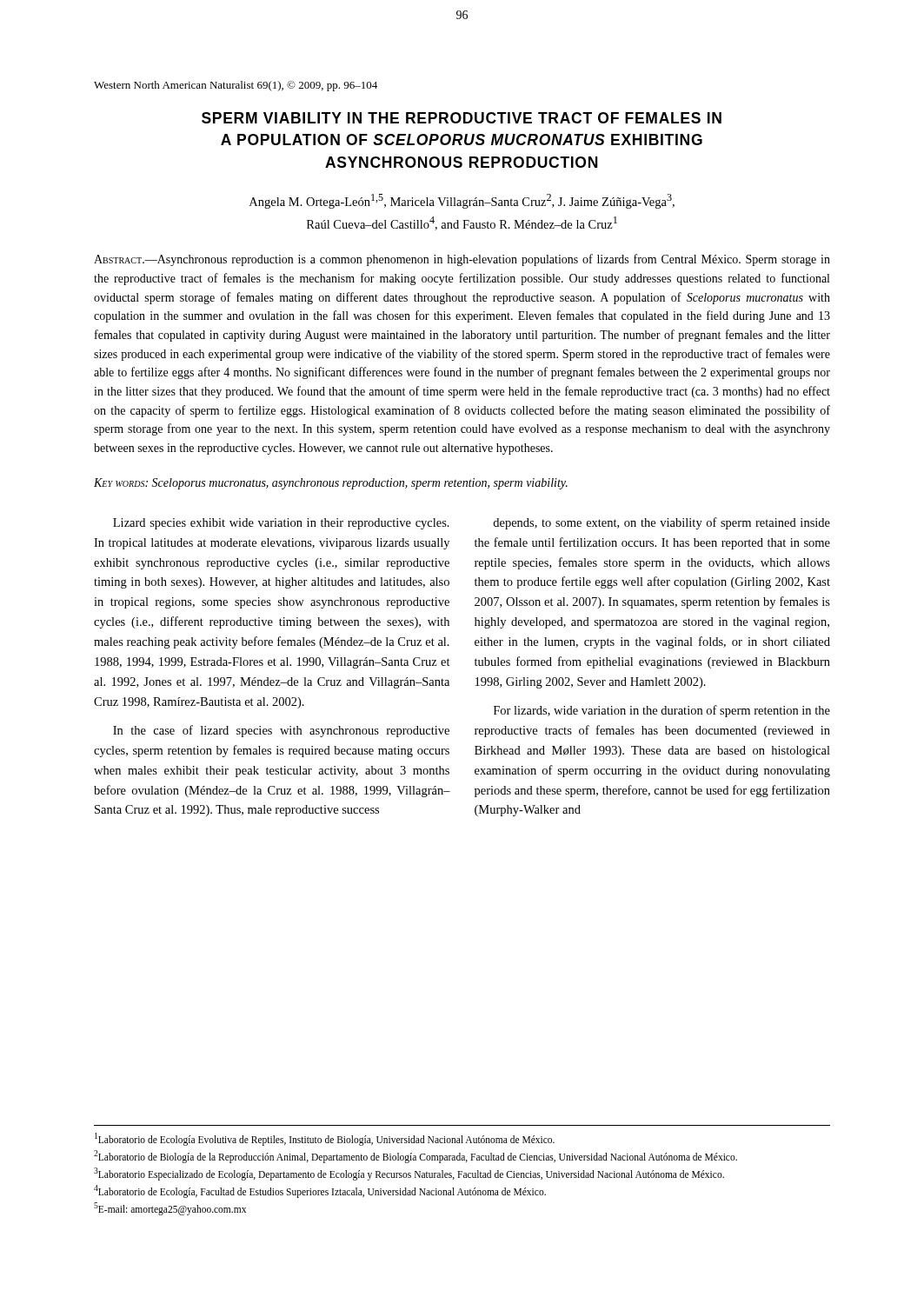Navigate to the text starting "Abstract.—Asynchronous reproduction is a common phenomenon in"

[x=462, y=354]
